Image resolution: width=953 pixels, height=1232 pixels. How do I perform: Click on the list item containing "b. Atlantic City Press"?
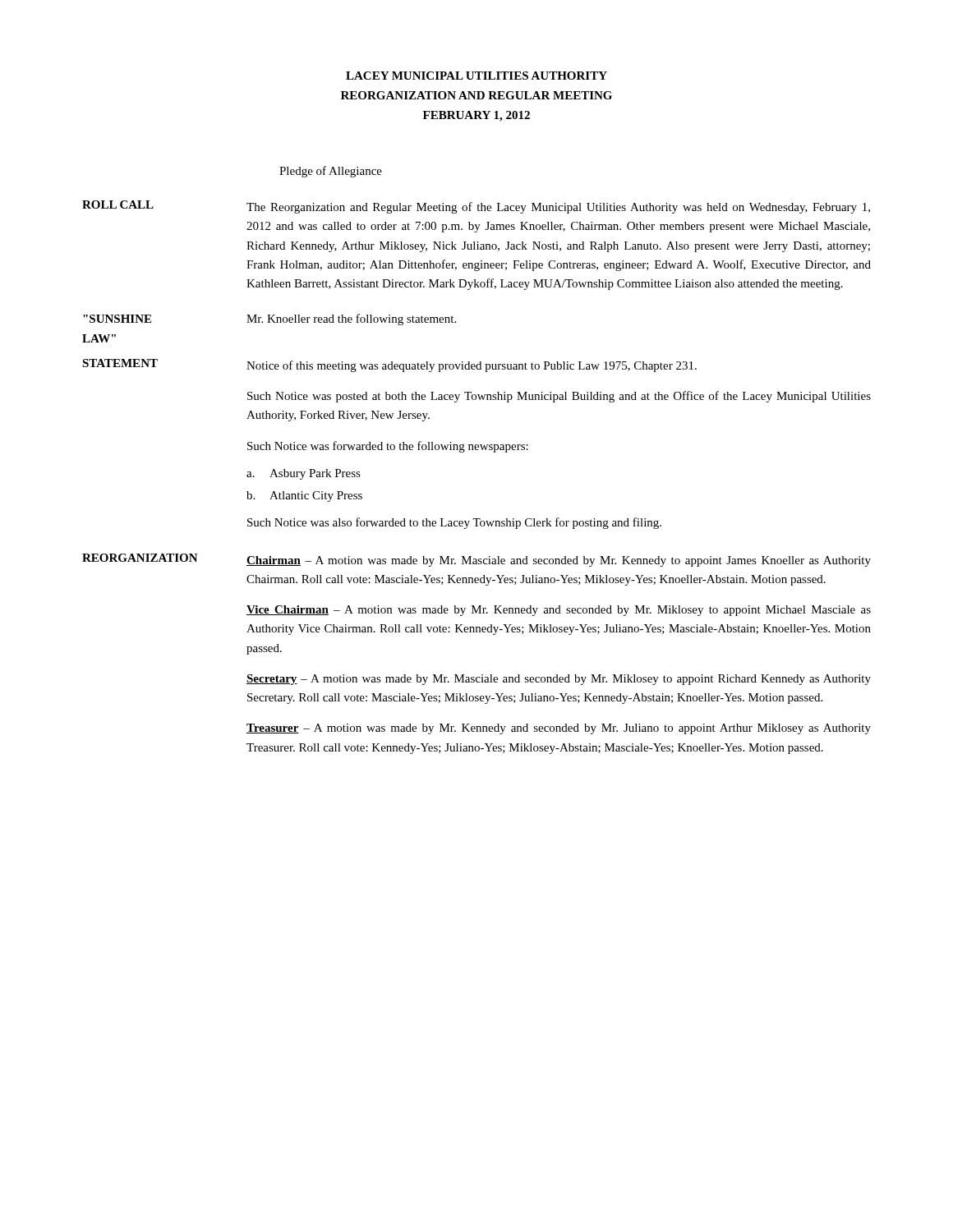(x=305, y=496)
